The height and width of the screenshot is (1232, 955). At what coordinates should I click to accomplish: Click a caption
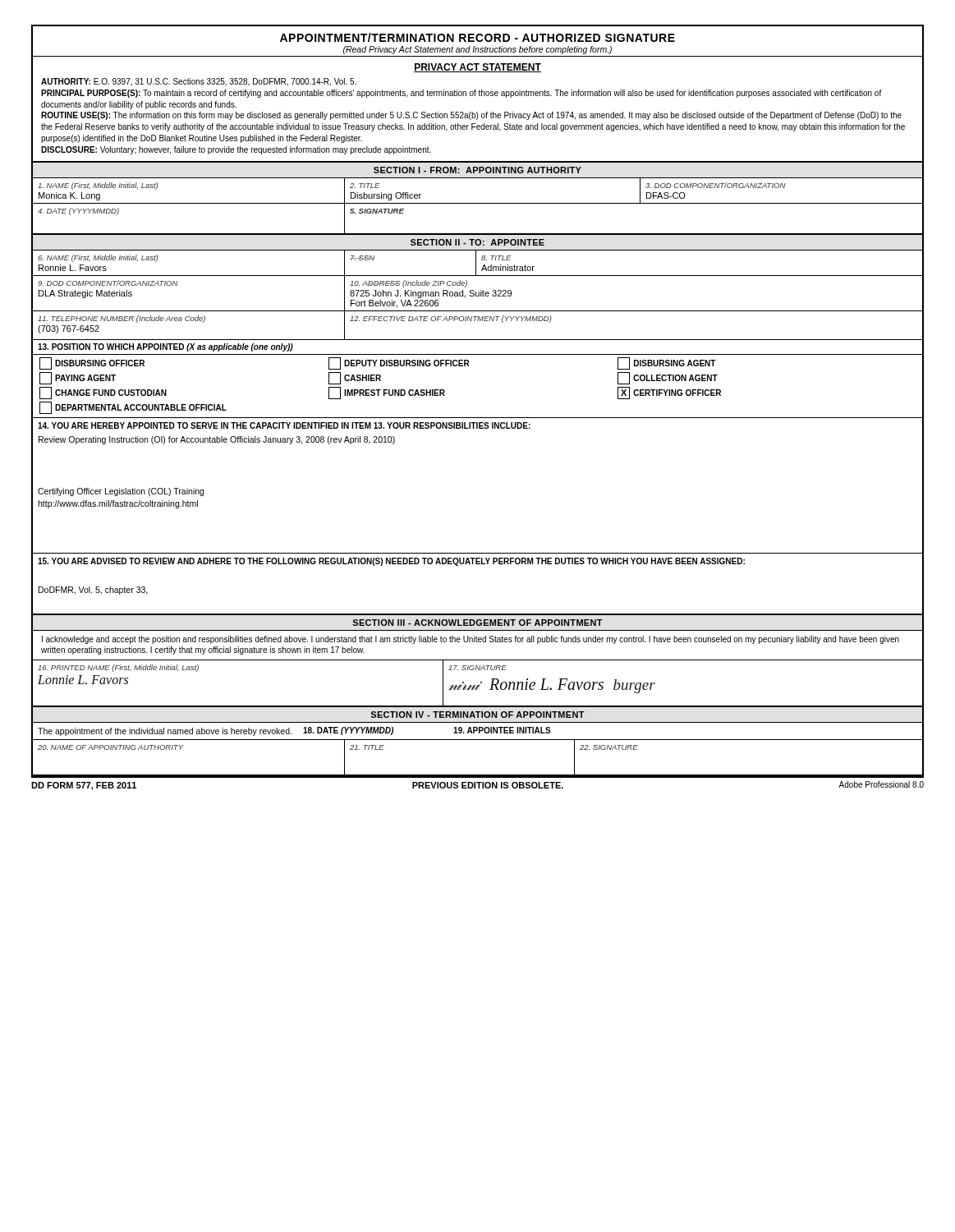click(478, 49)
